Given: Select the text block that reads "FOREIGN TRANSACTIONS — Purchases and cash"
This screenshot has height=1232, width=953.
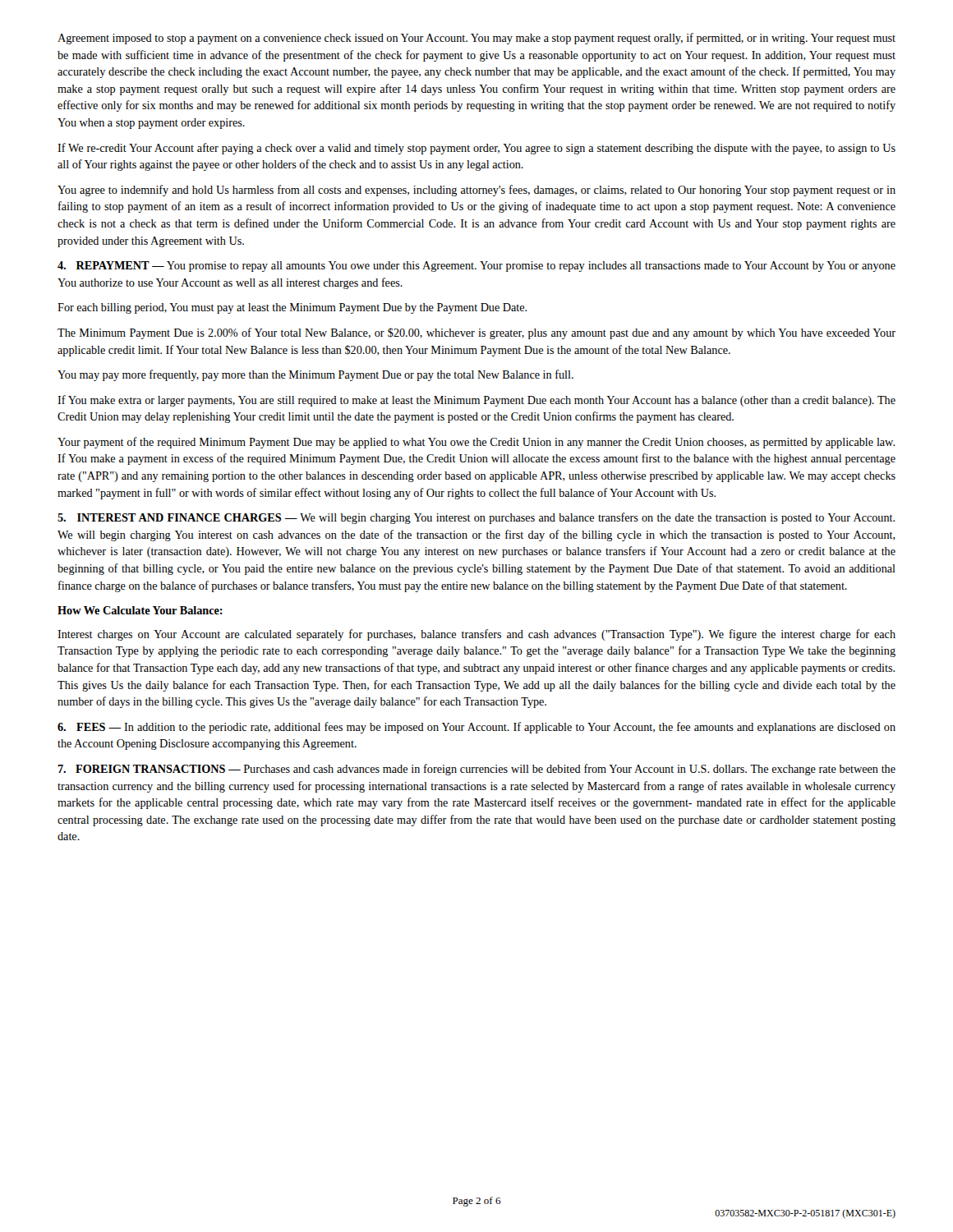Looking at the screenshot, I should (x=476, y=803).
